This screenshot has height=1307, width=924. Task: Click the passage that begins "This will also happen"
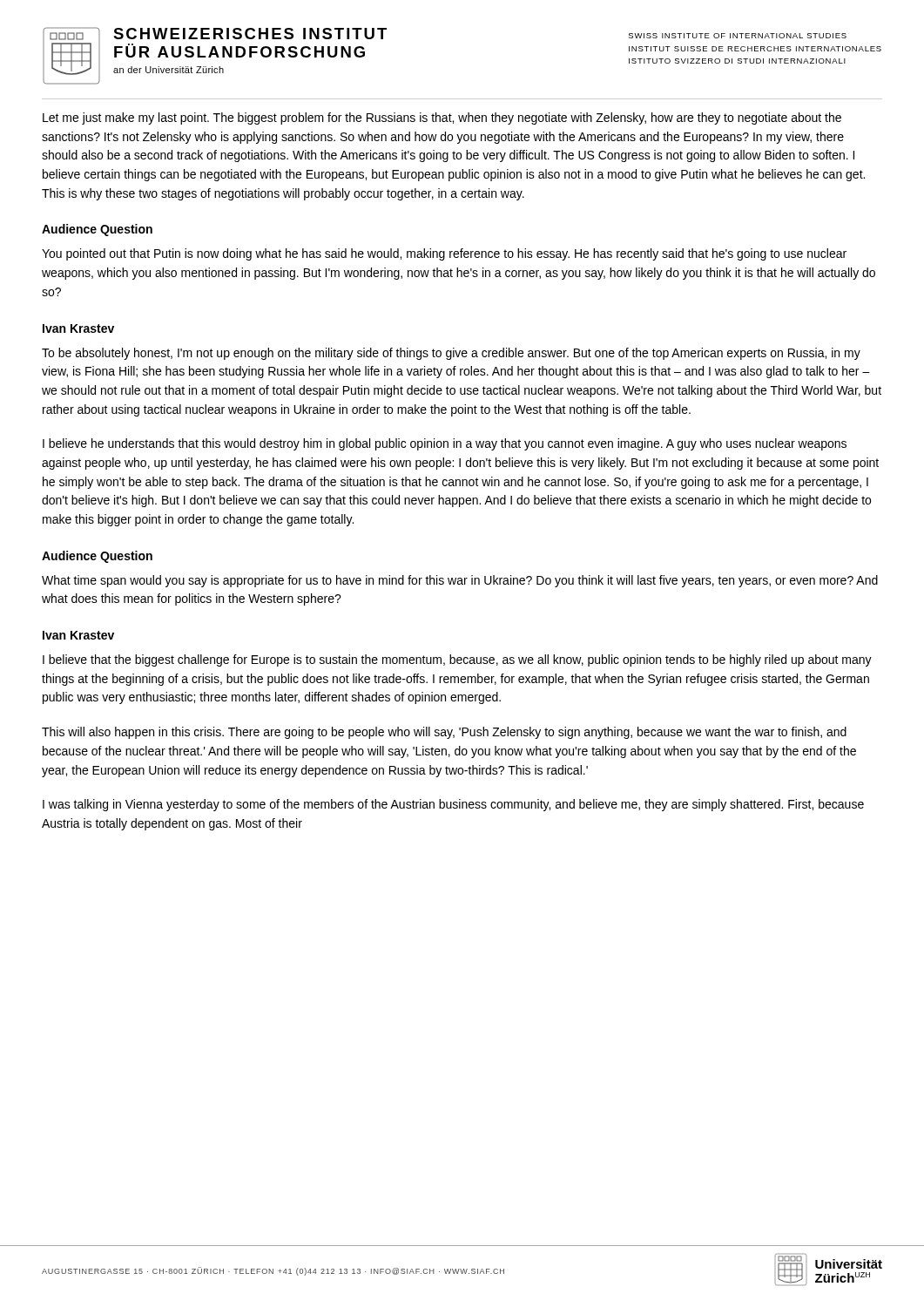[449, 751]
